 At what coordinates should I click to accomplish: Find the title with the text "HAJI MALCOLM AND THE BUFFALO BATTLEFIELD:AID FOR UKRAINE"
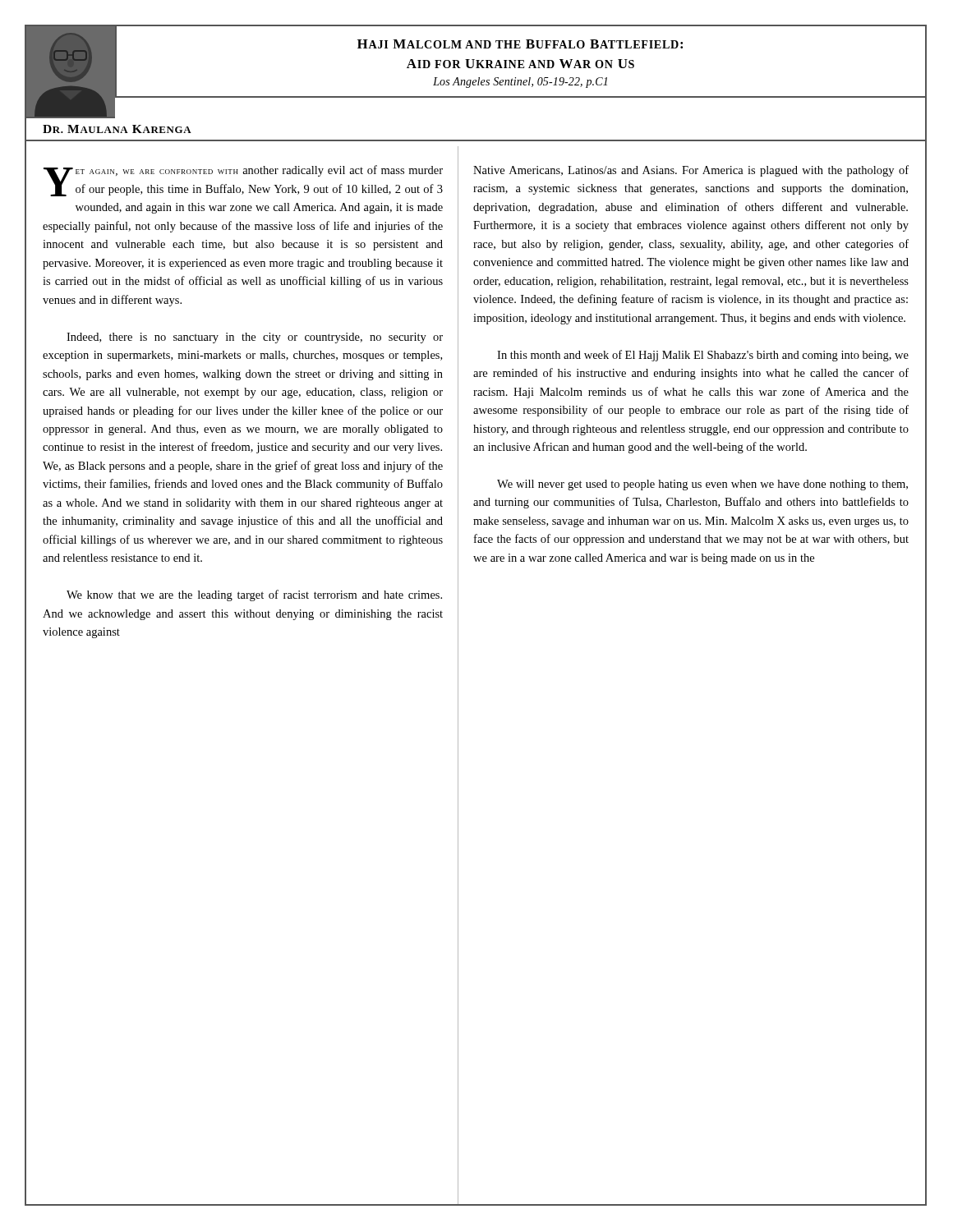click(x=521, y=62)
